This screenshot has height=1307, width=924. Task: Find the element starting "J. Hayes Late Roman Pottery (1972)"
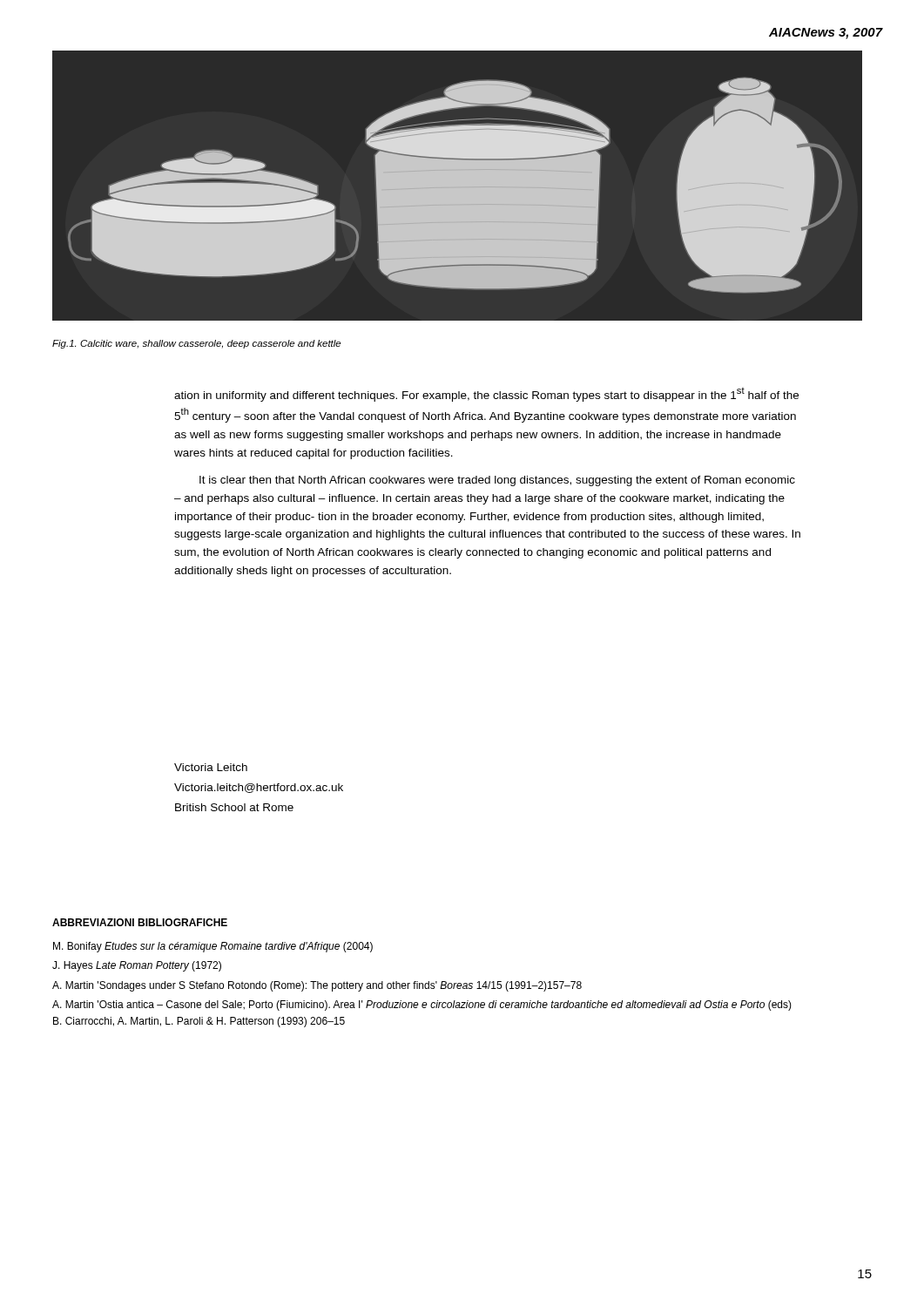click(x=137, y=966)
